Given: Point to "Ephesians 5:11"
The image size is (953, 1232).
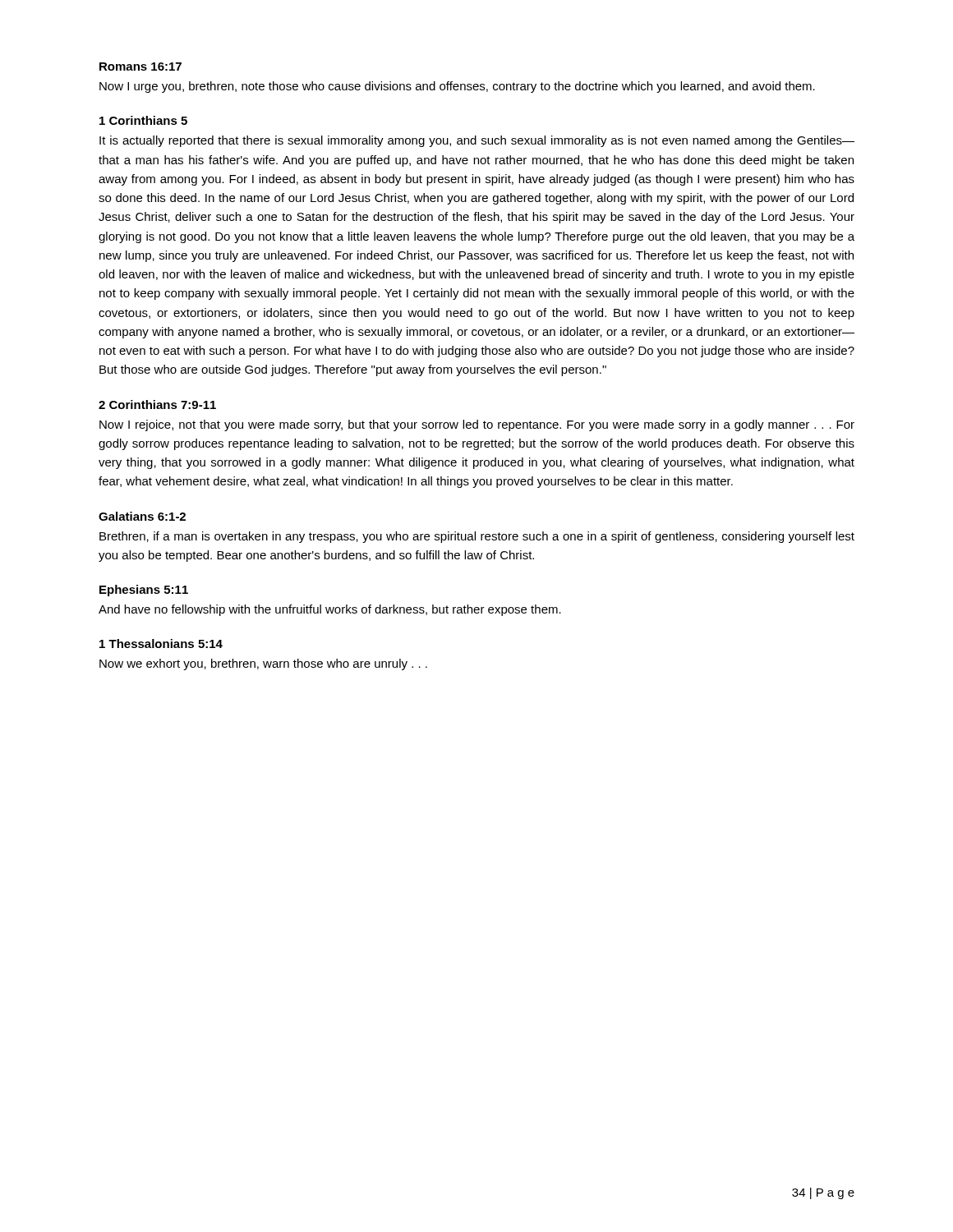Looking at the screenshot, I should pos(143,589).
